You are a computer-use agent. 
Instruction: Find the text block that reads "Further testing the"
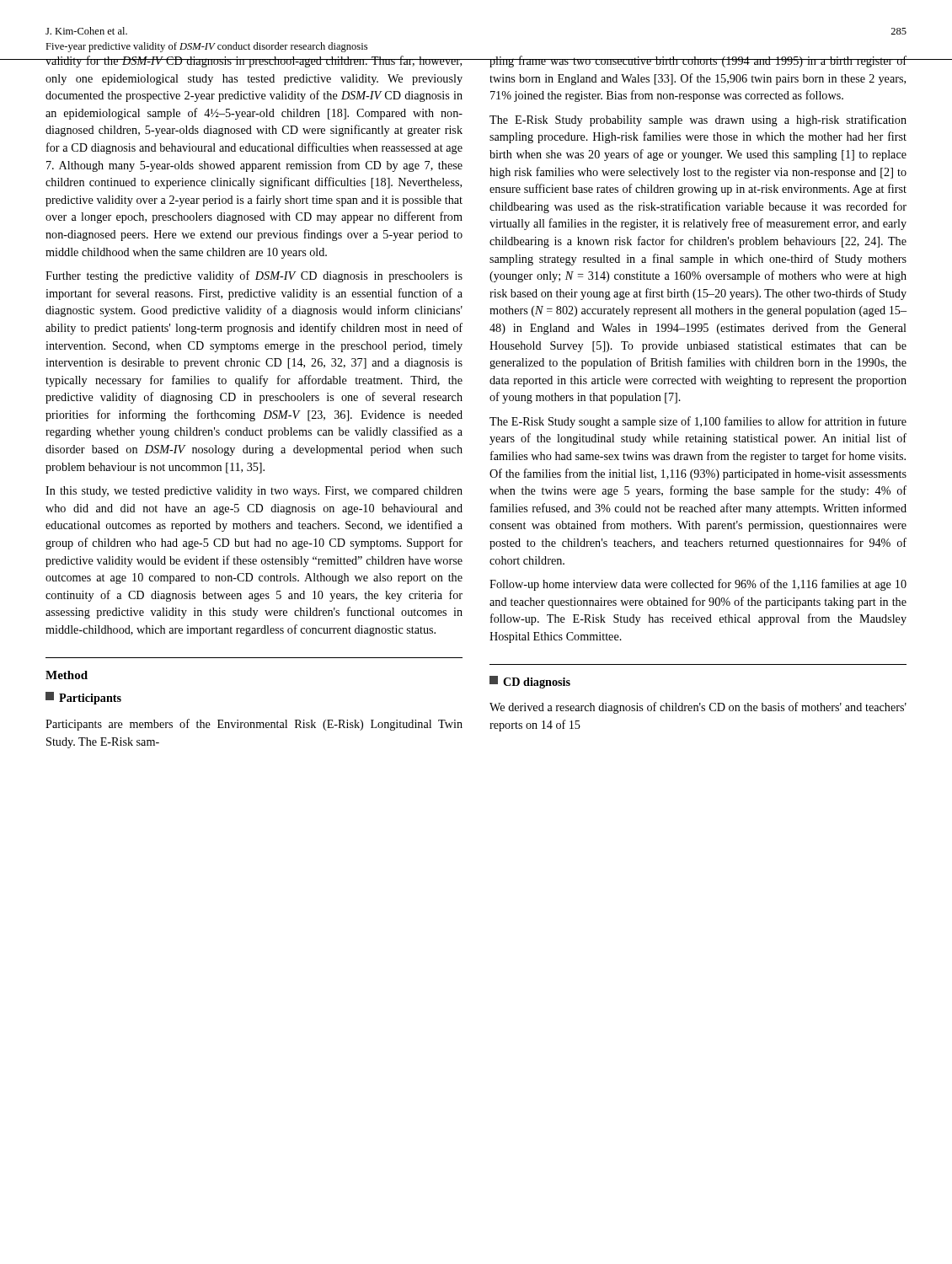(254, 371)
